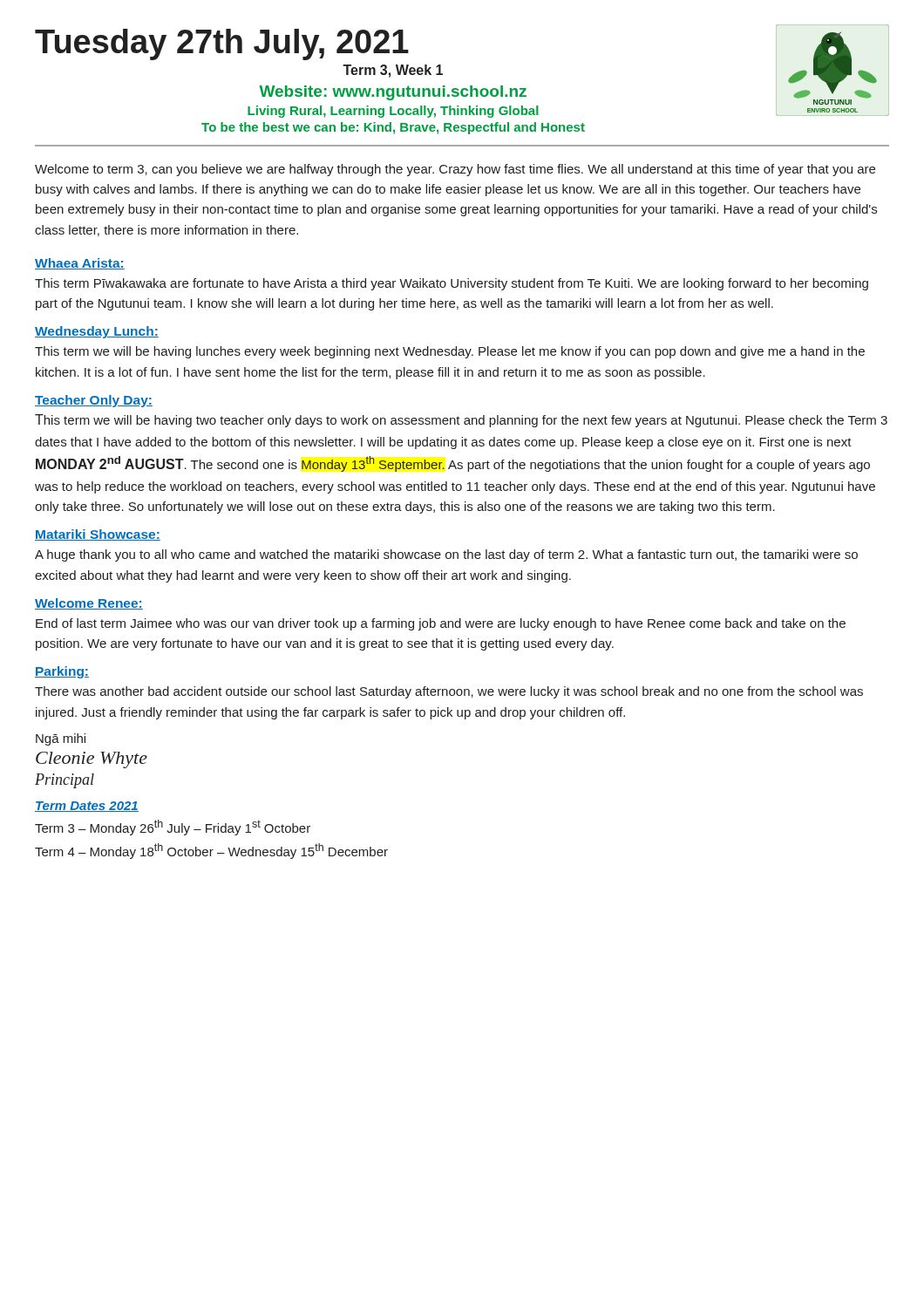Point to the element starting "Ngā mihi Cleonie Whyte Principal"
This screenshot has height=1308, width=924.
(61, 739)
